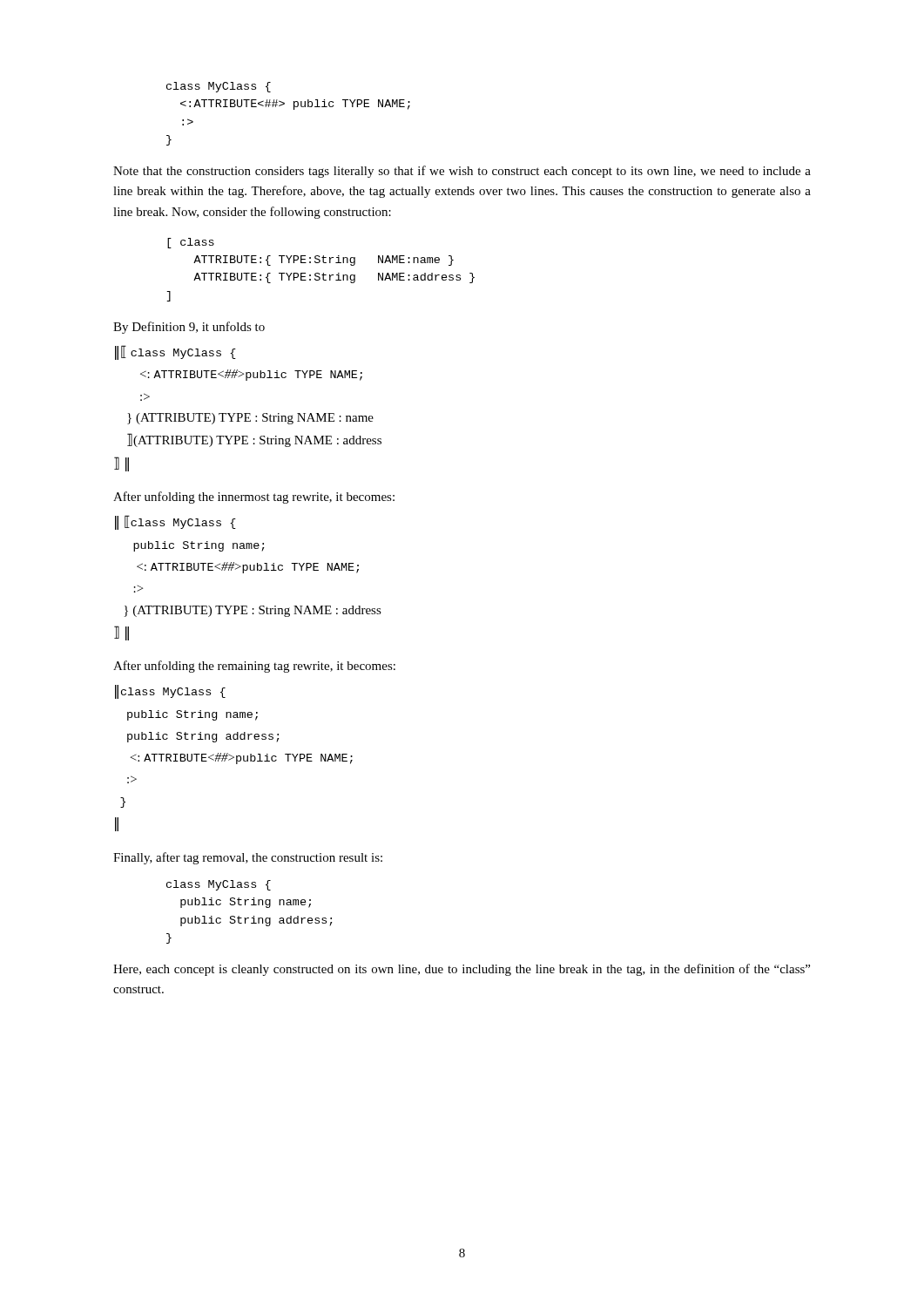
Task: Find the block starting "class MyClass { public TYPE"
Action: pos(219,87)
